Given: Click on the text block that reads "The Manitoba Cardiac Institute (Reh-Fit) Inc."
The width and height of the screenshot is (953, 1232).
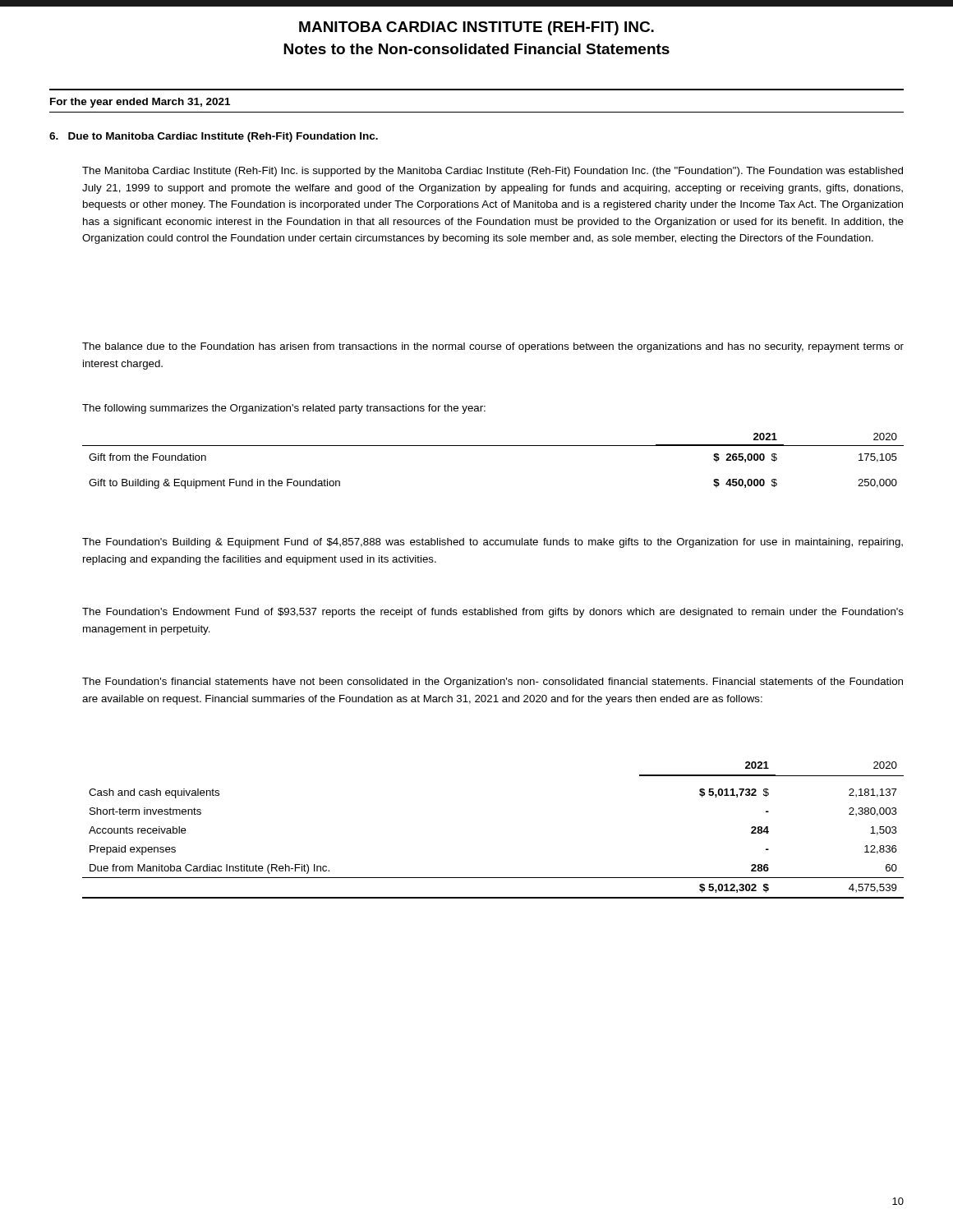Looking at the screenshot, I should click(493, 204).
